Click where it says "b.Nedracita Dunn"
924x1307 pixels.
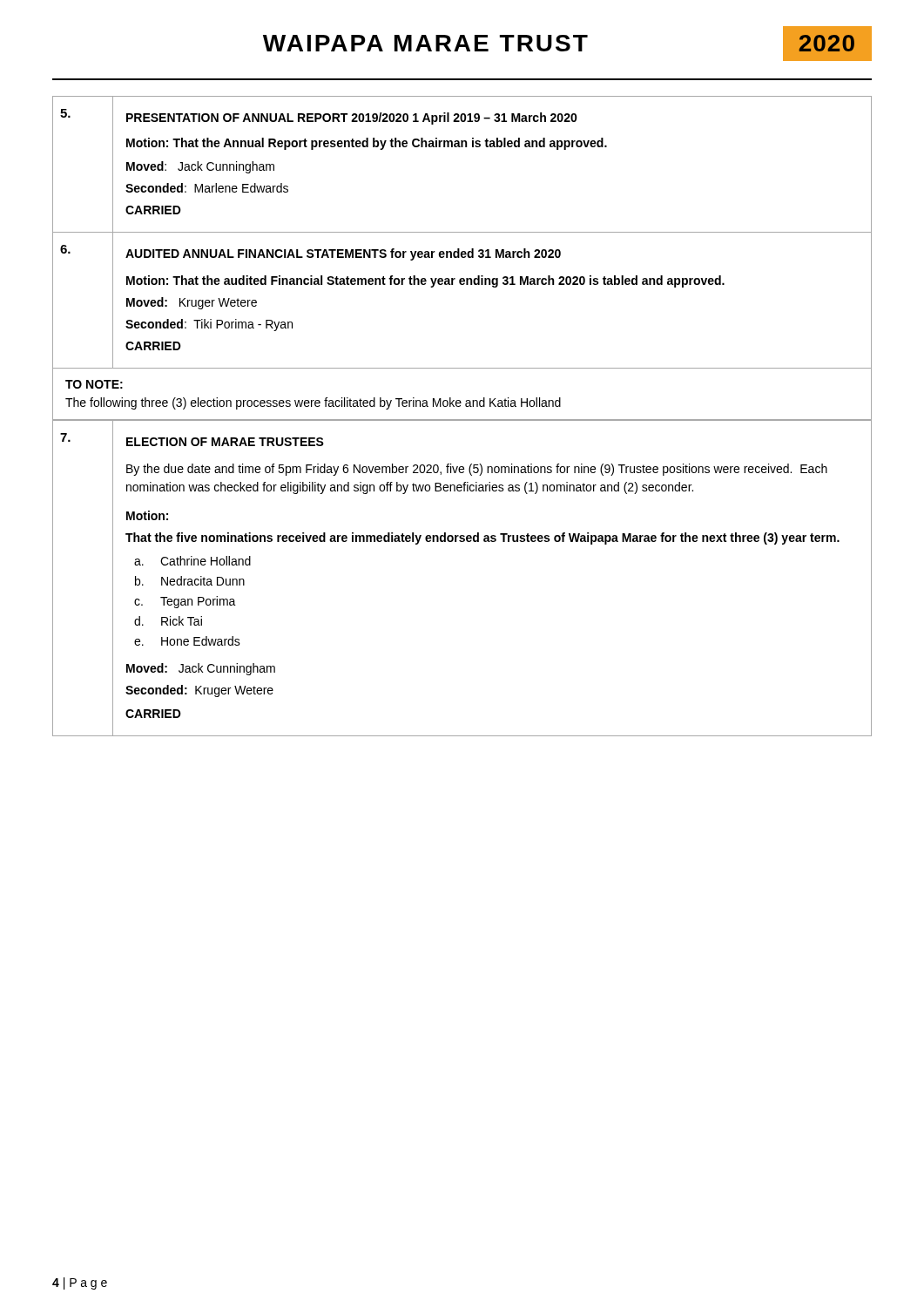tap(190, 582)
